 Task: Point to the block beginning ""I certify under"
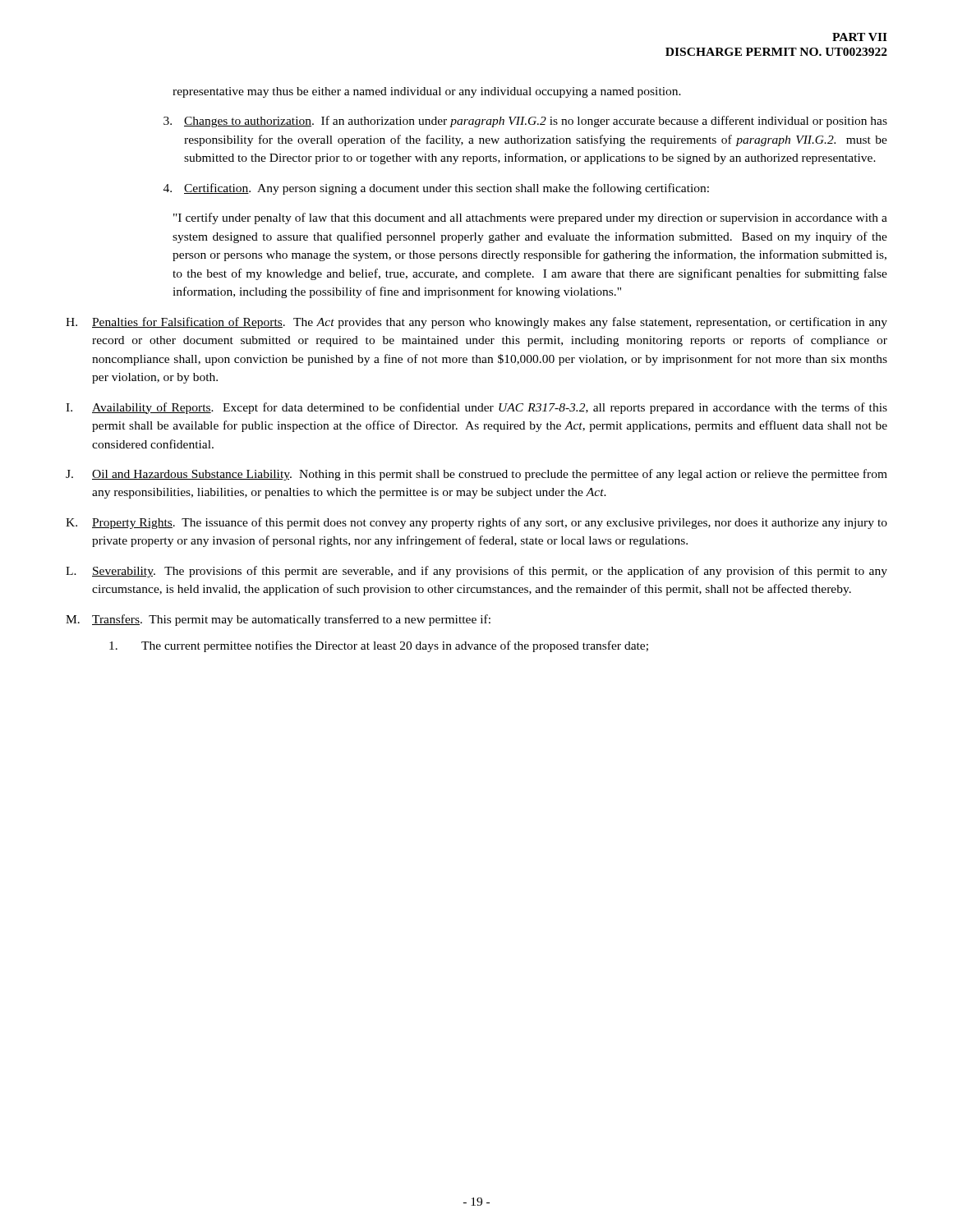click(530, 254)
